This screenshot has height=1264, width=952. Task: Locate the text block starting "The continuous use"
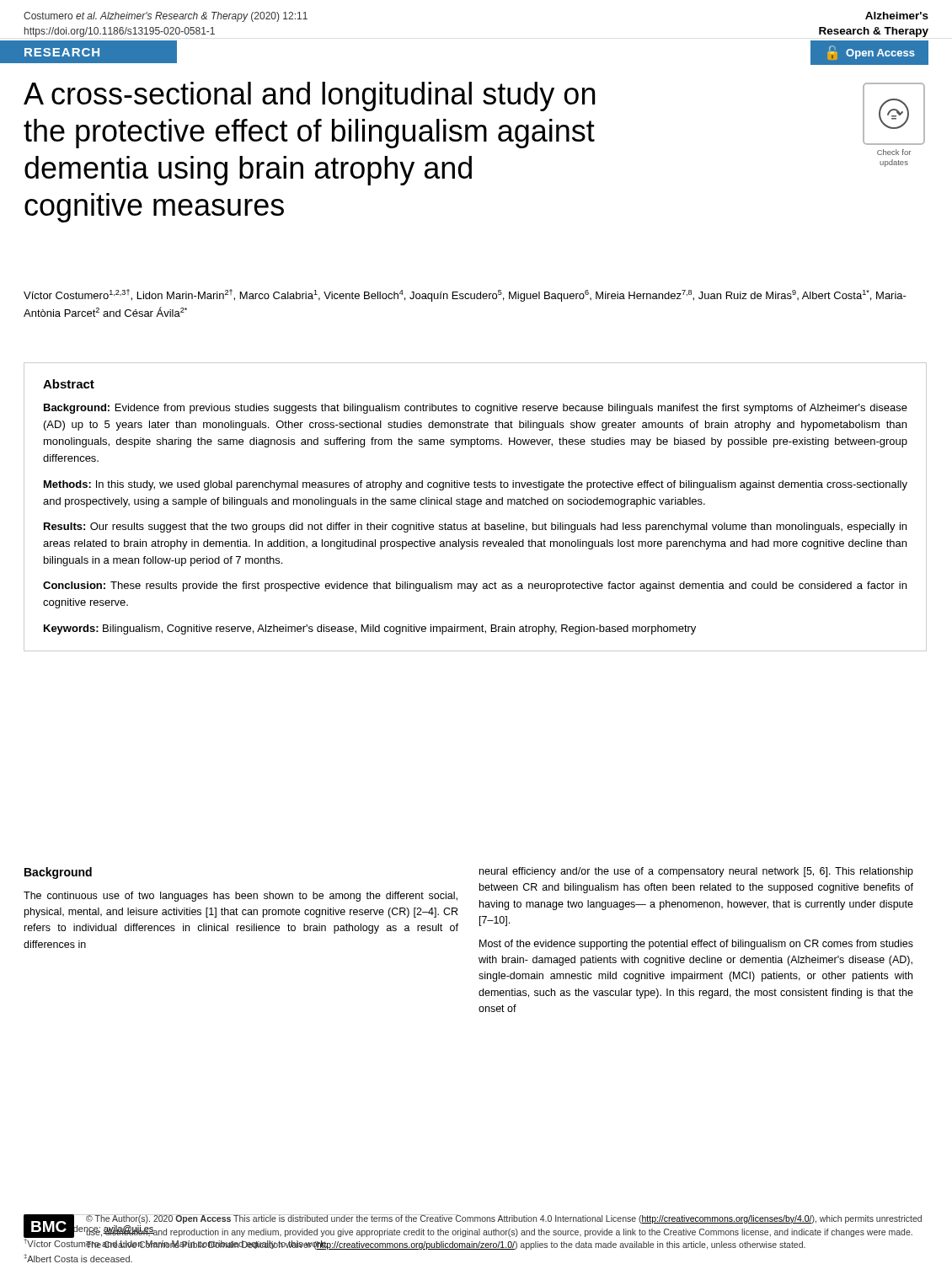(241, 921)
